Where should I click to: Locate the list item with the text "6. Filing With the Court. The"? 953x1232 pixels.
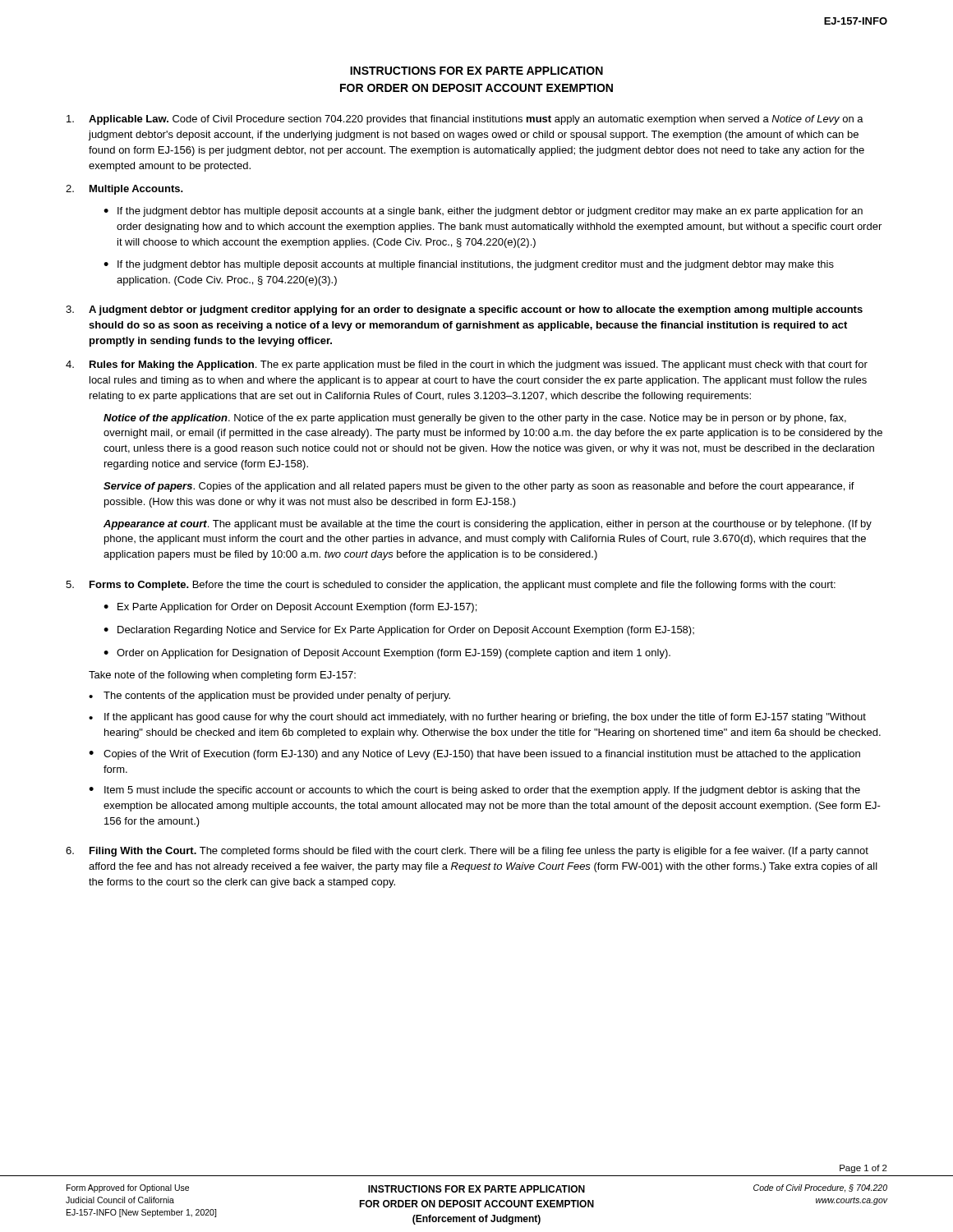(476, 867)
